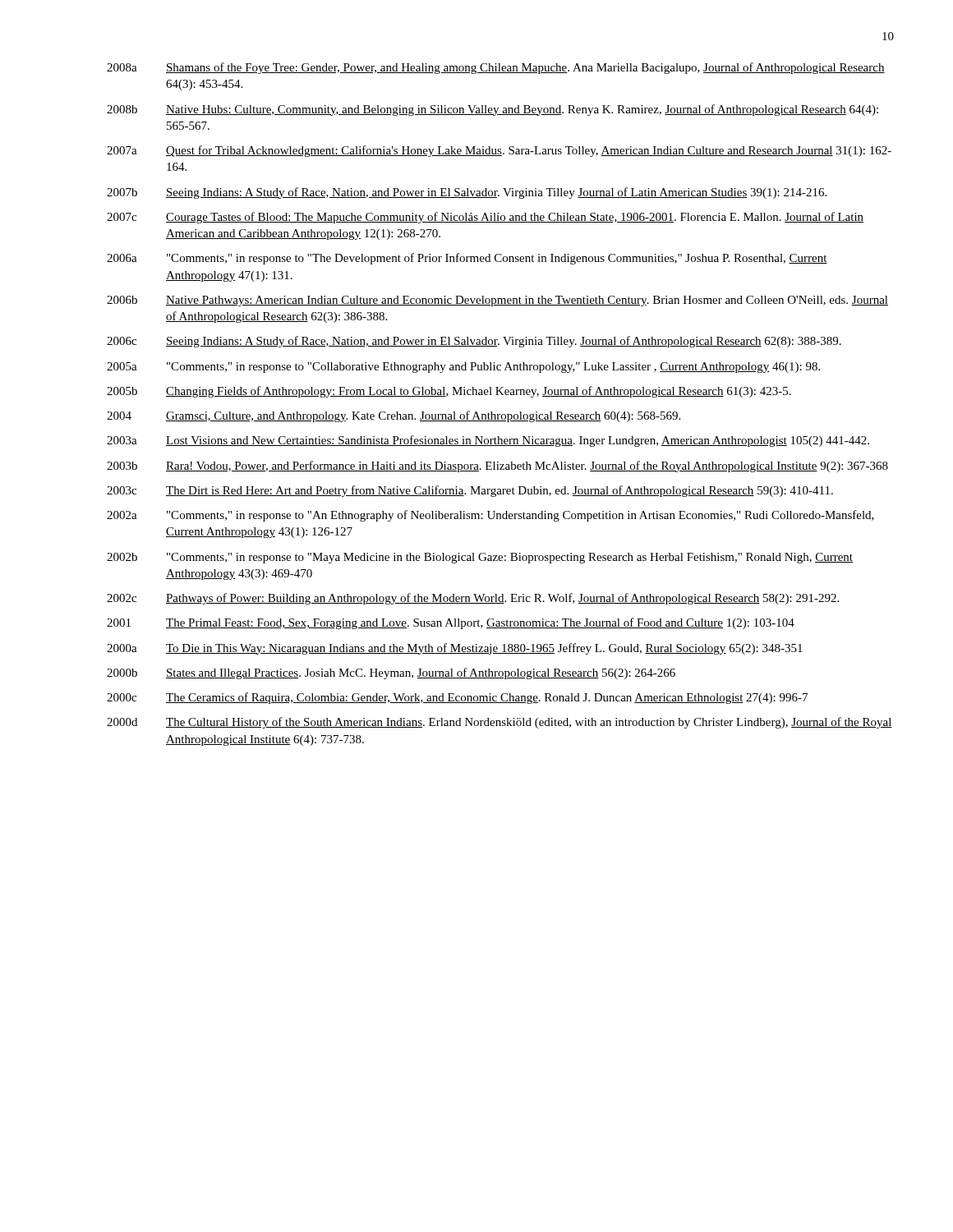Find the list item that says "2003c The Dirt is Red Here:"
Screen dimensions: 1232x953
[500, 490]
